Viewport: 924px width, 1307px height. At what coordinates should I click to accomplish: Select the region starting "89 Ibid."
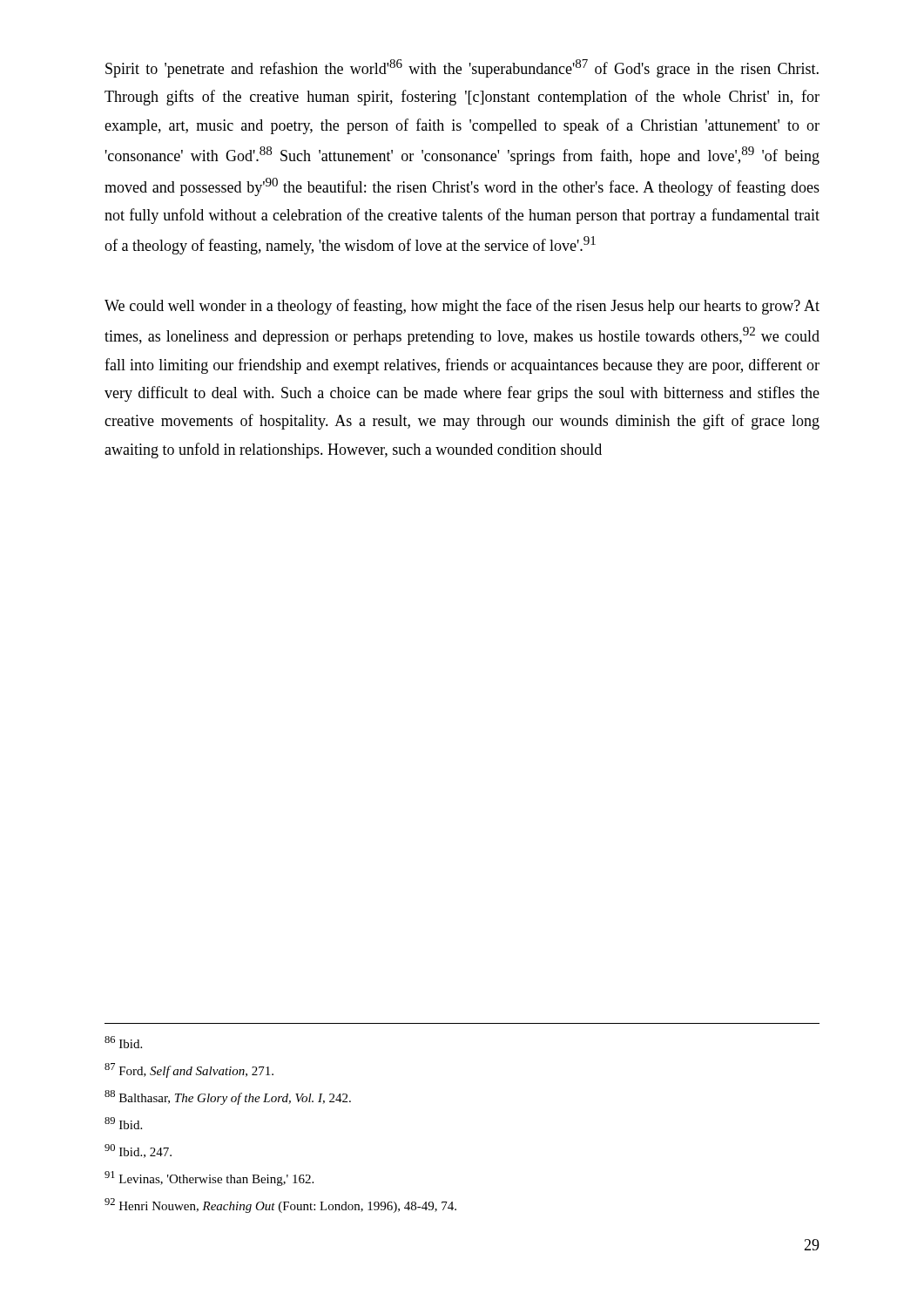[x=124, y=1123]
